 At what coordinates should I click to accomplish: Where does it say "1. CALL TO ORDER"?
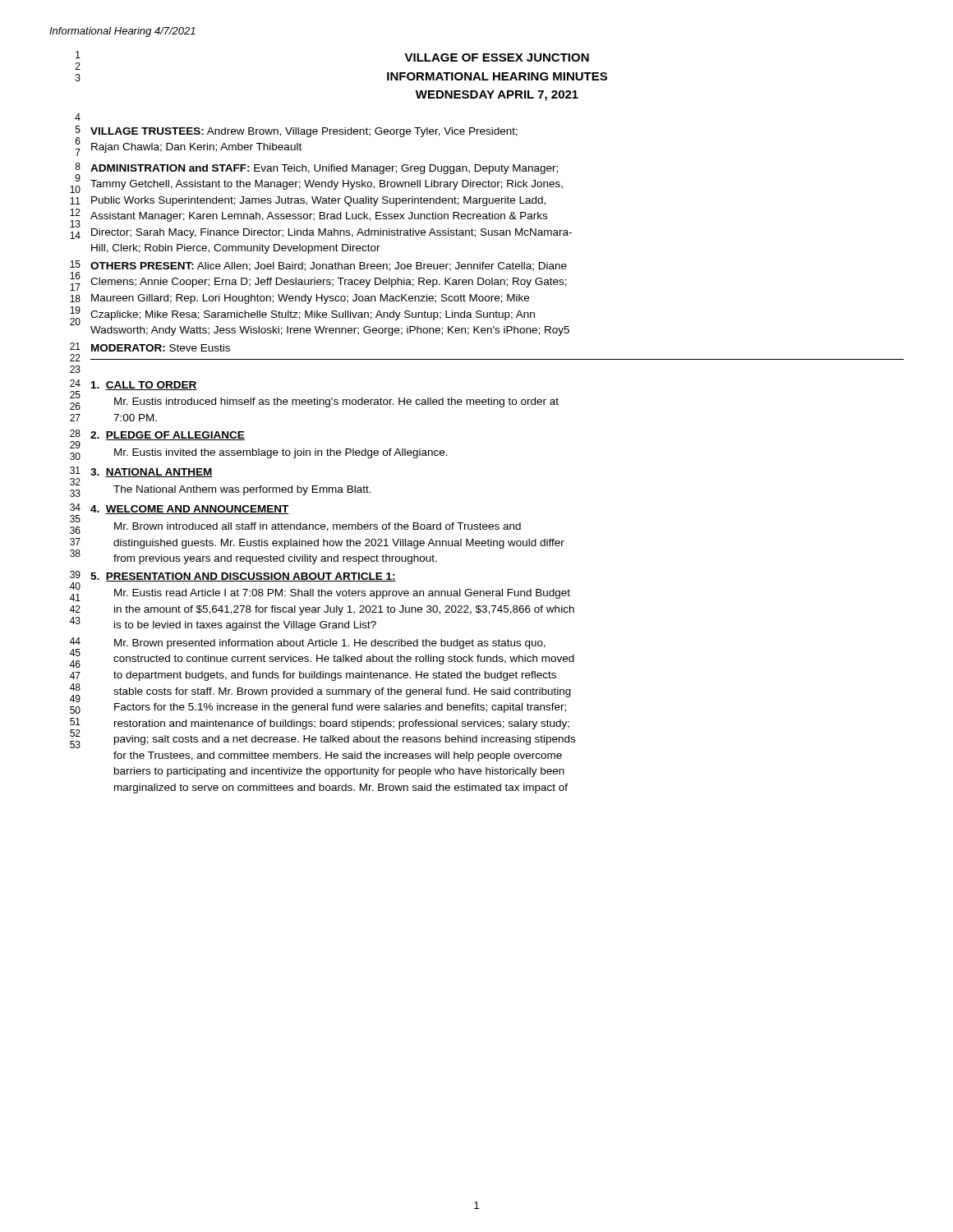tap(143, 385)
